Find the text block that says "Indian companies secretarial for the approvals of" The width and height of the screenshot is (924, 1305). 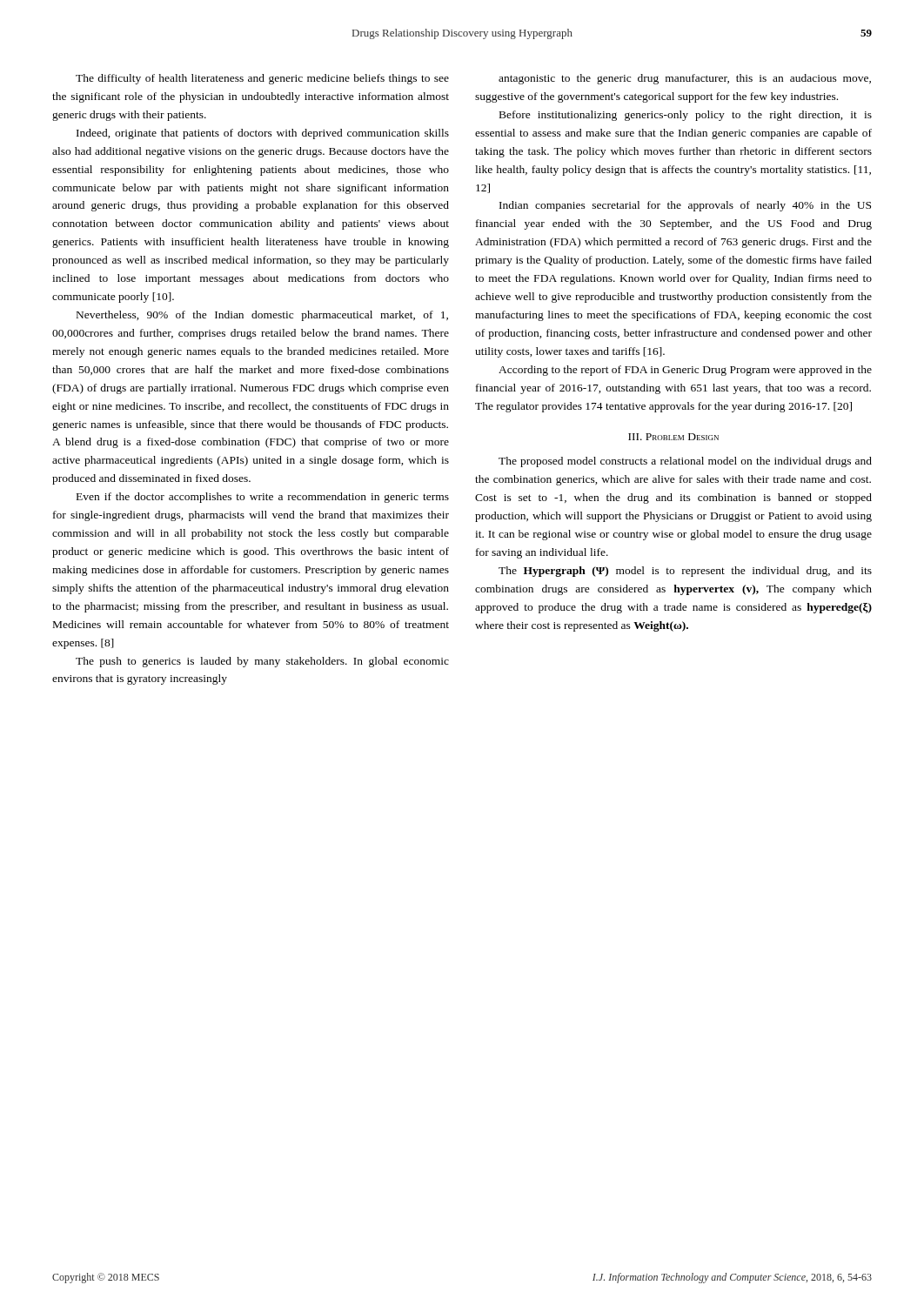pos(673,278)
